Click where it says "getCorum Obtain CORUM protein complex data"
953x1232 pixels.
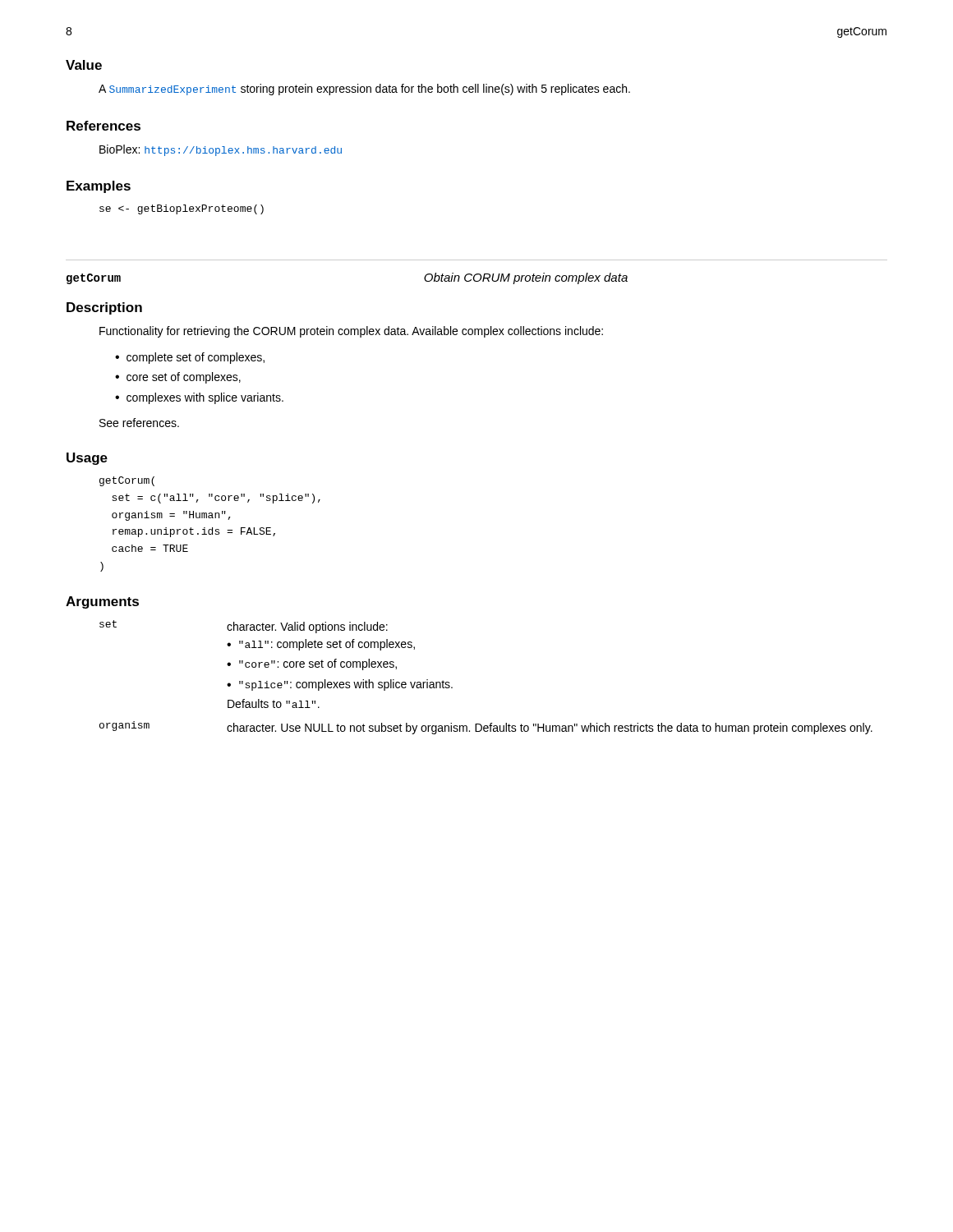pos(476,277)
